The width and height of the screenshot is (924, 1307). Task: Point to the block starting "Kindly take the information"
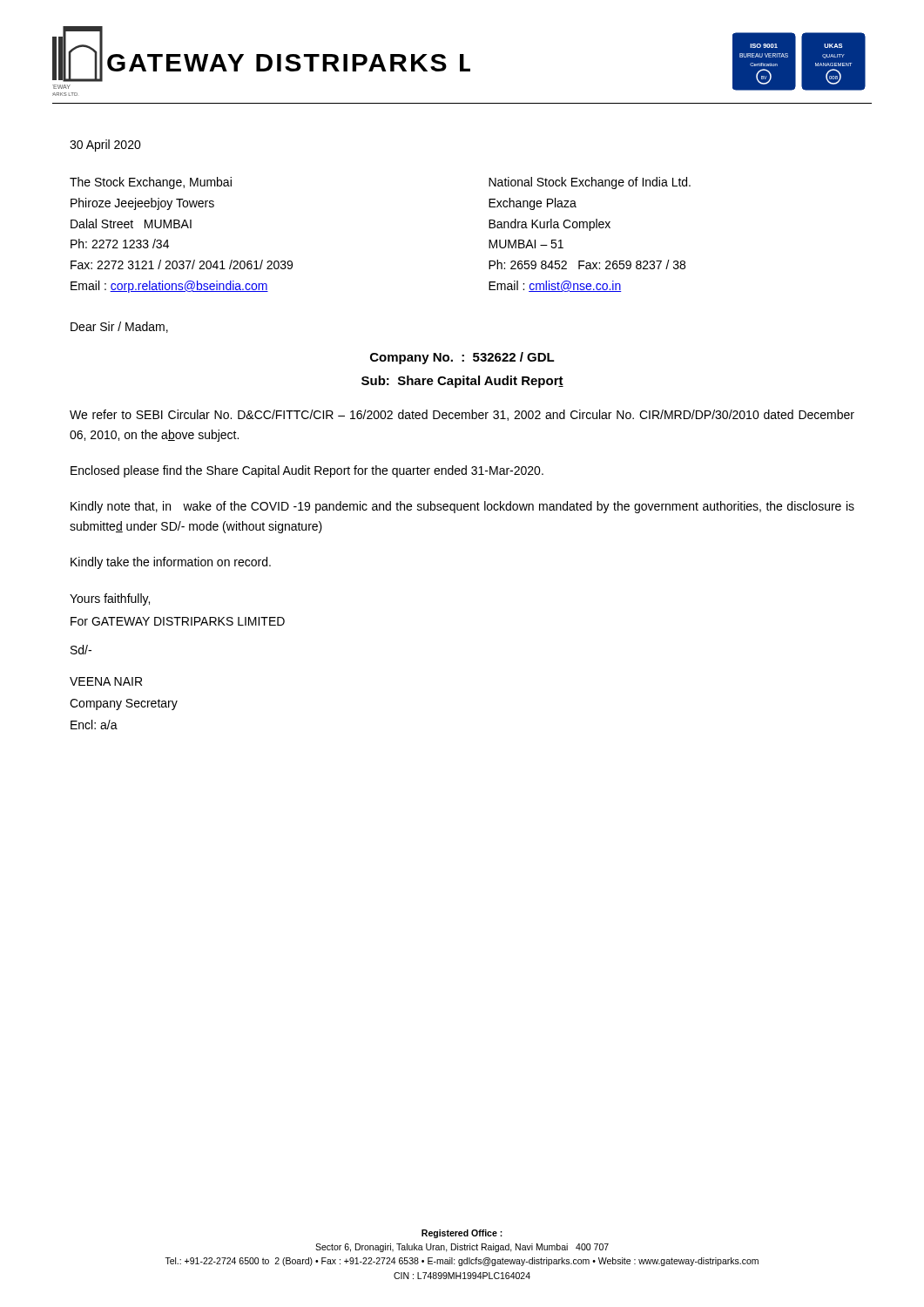pos(171,562)
